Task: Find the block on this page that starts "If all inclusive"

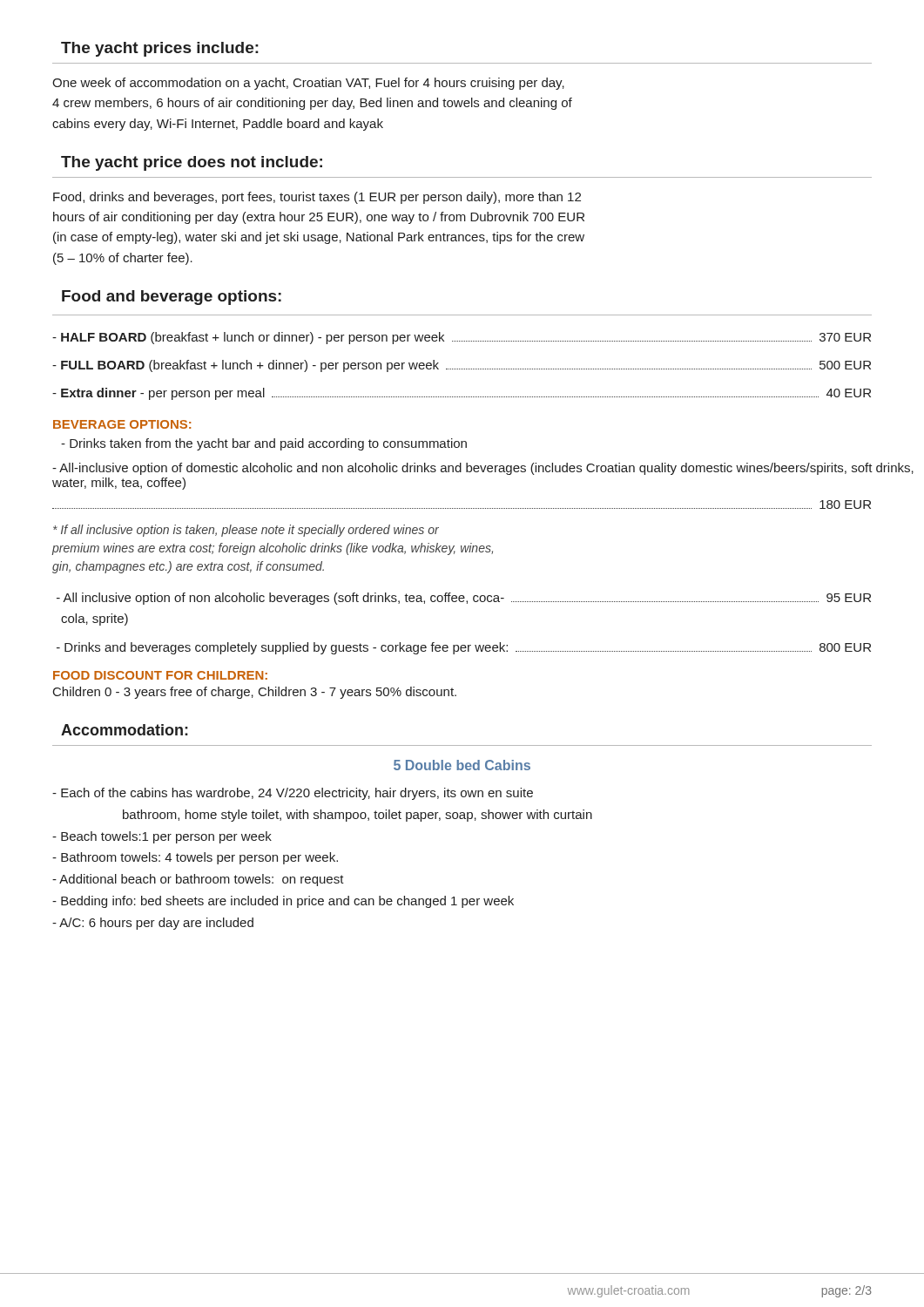Action: (x=273, y=548)
